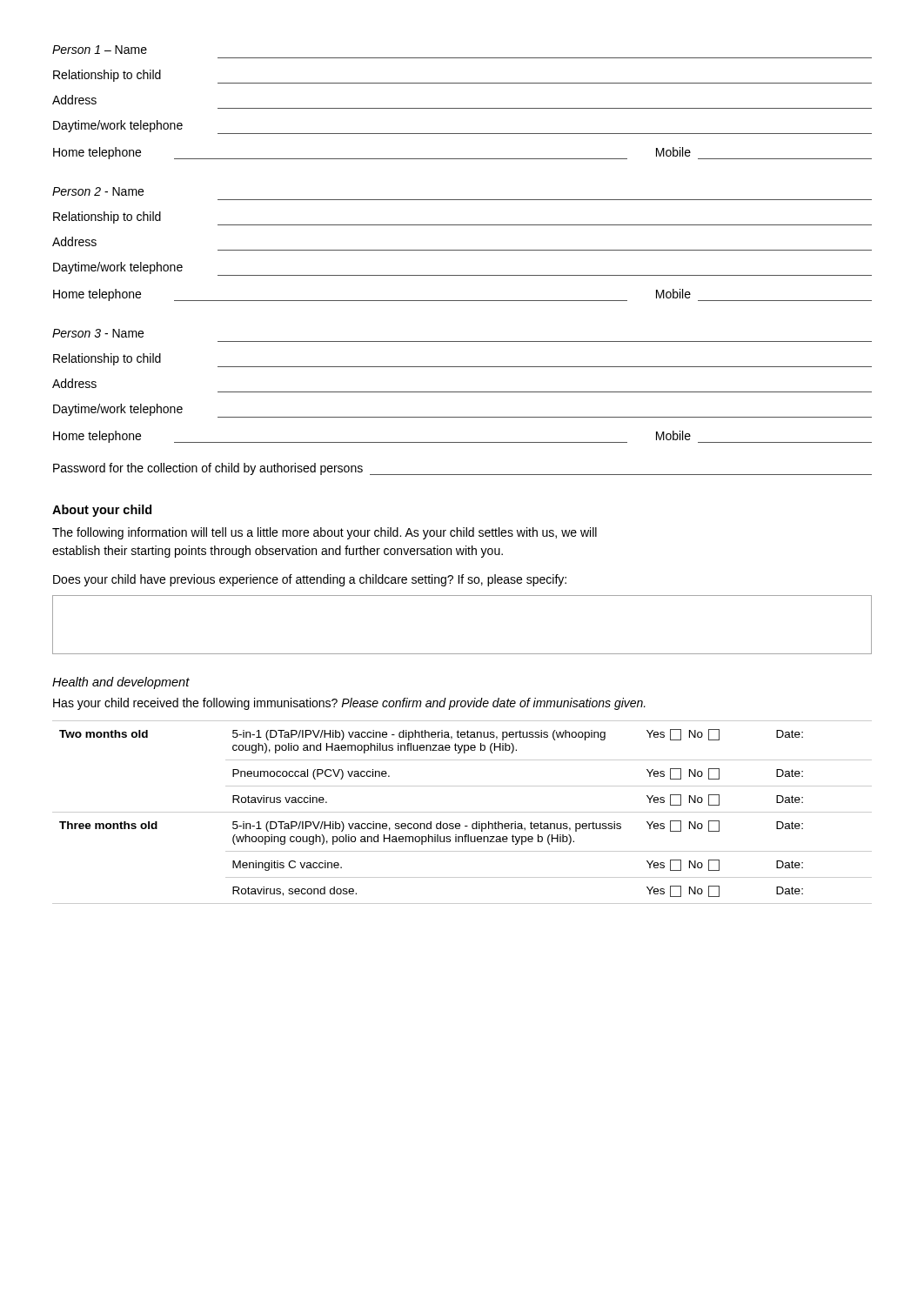Image resolution: width=924 pixels, height=1305 pixels.
Task: Point to the element starting "Person 3 - Name Relationship to child Address"
Action: coord(462,384)
